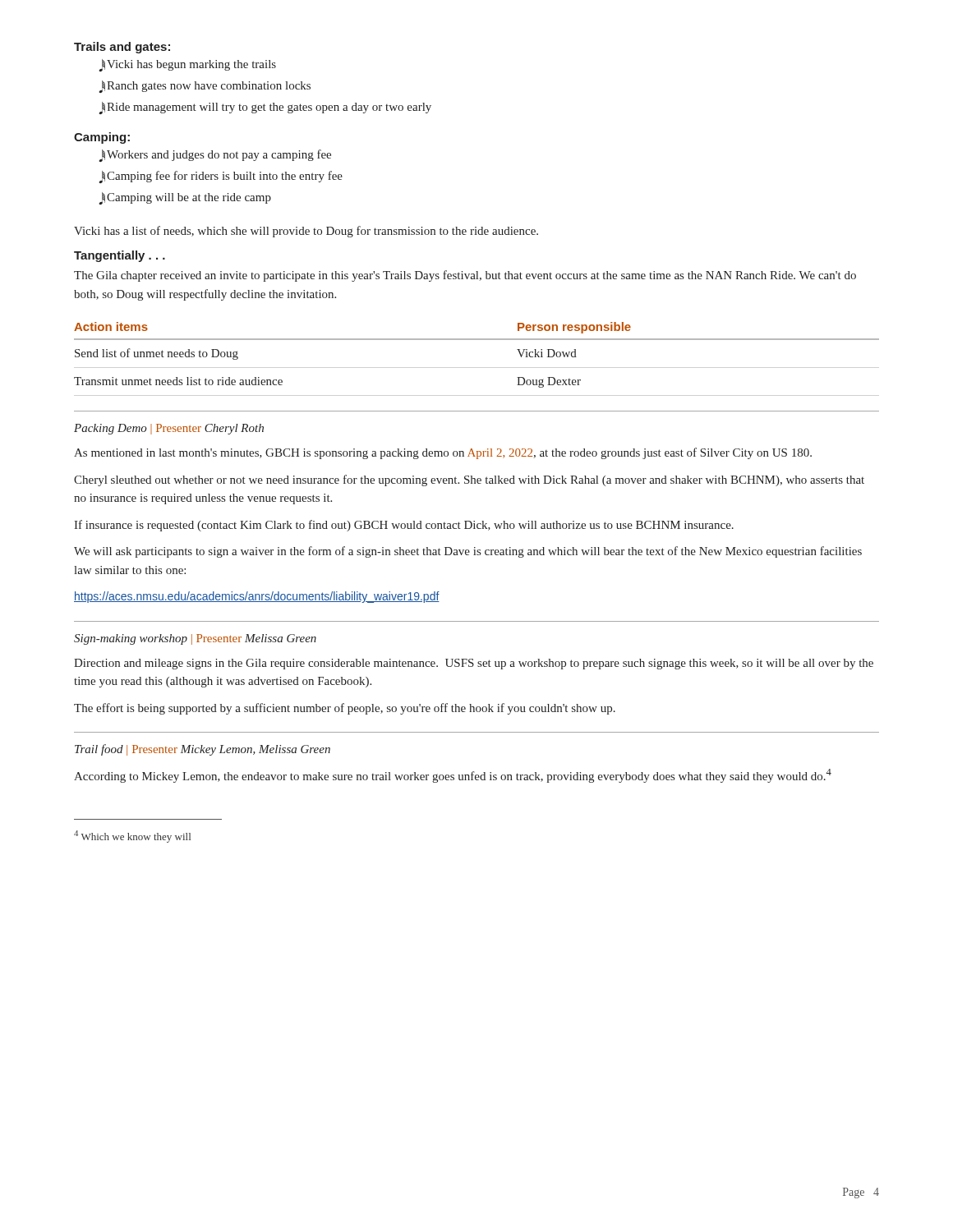Find the block on this page that starts "𝅘𝅥𝅱Workers and judges do not pay"

pos(219,155)
